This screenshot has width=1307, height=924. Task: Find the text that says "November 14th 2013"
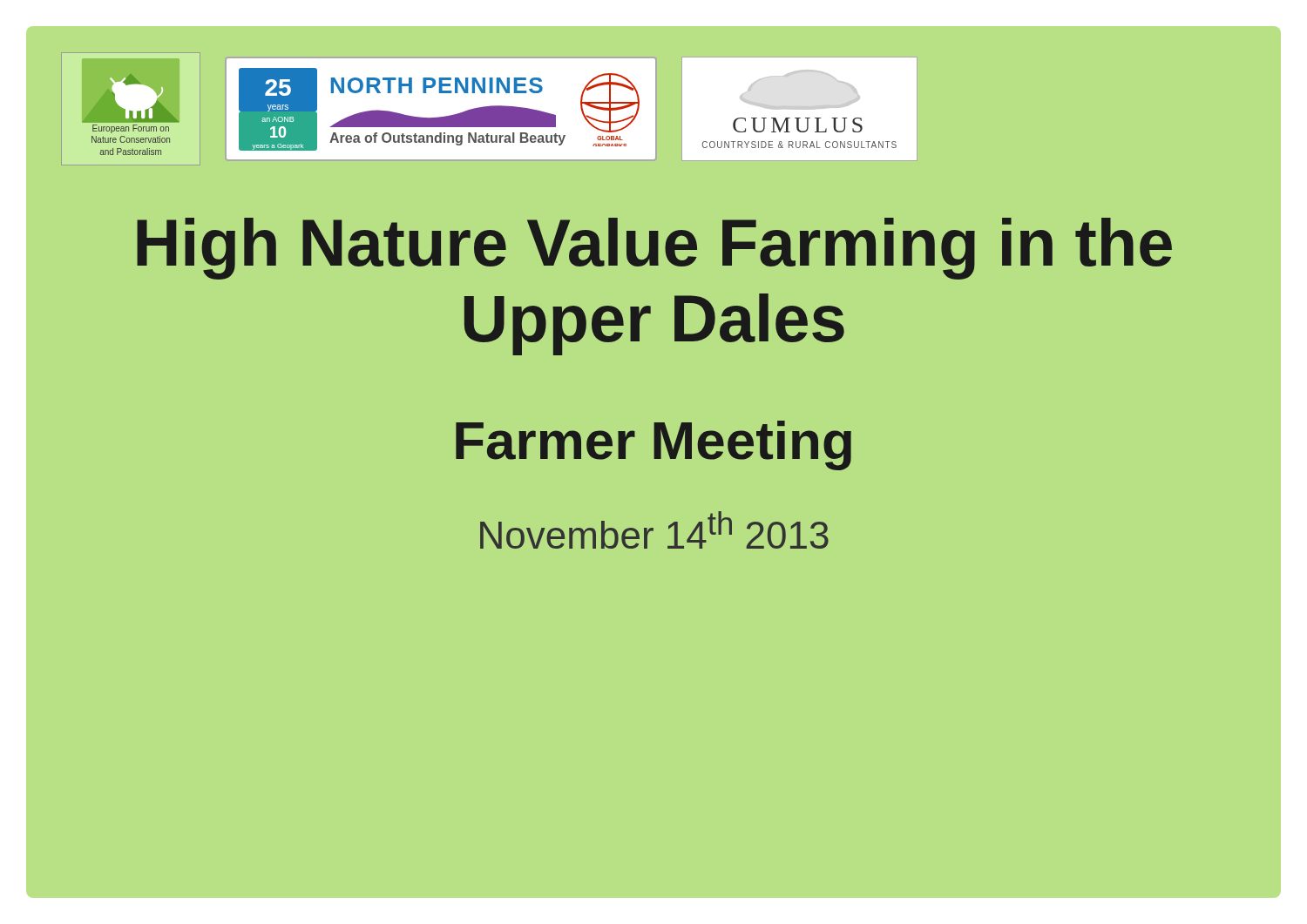(654, 531)
